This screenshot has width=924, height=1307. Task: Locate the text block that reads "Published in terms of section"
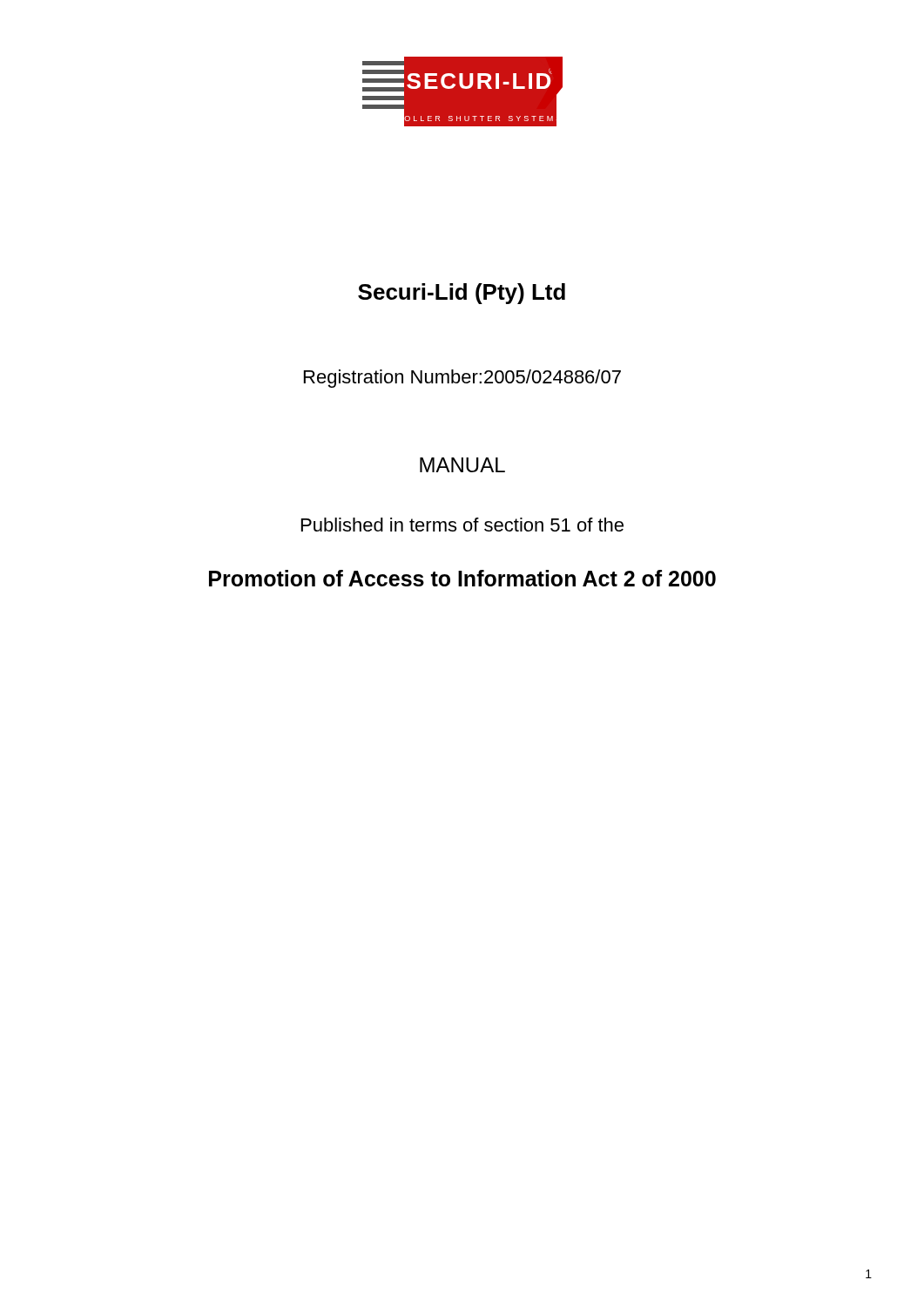(462, 525)
